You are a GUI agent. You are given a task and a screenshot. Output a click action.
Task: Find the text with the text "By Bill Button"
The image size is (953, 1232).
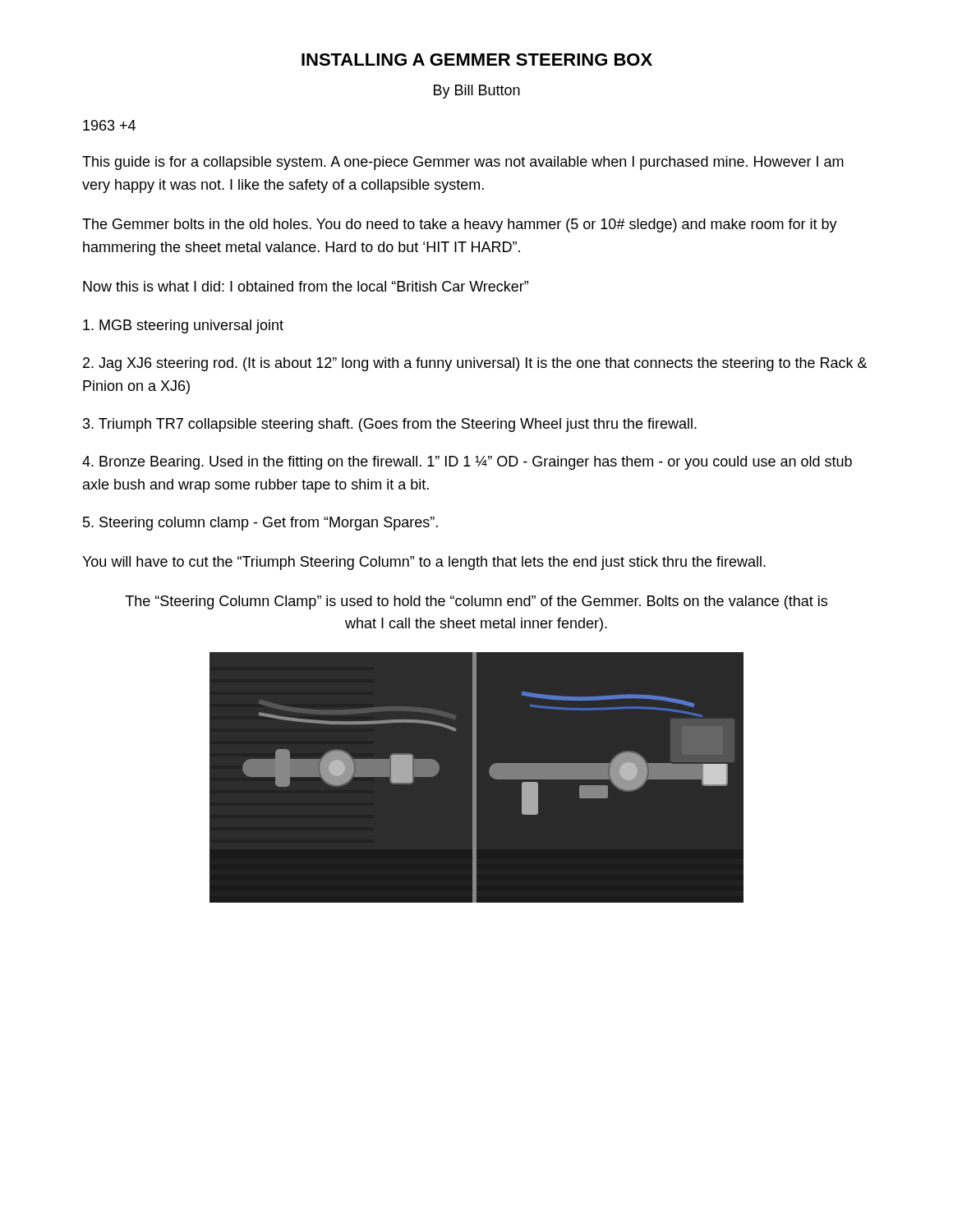point(476,90)
